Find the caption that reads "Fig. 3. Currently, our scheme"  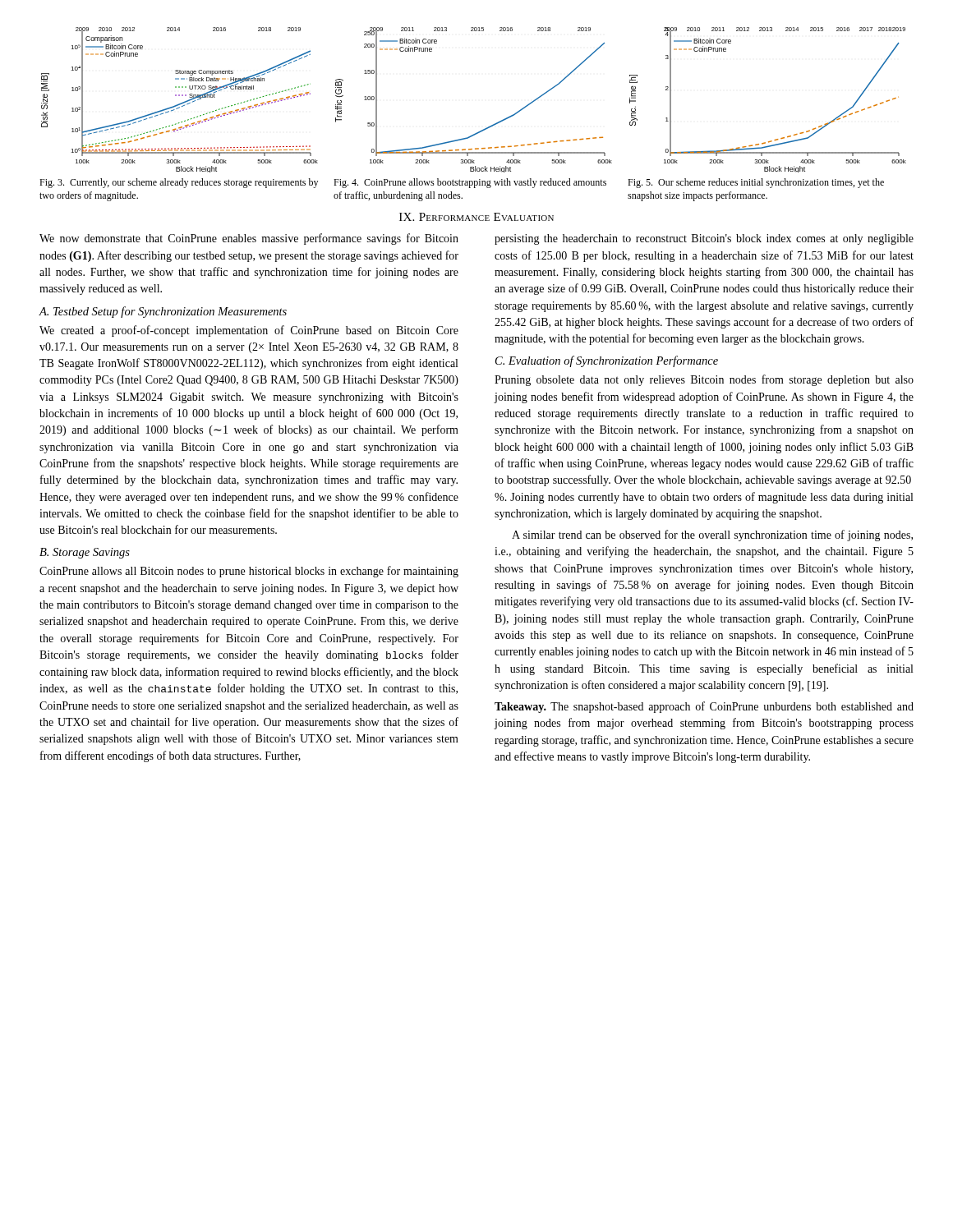point(179,189)
